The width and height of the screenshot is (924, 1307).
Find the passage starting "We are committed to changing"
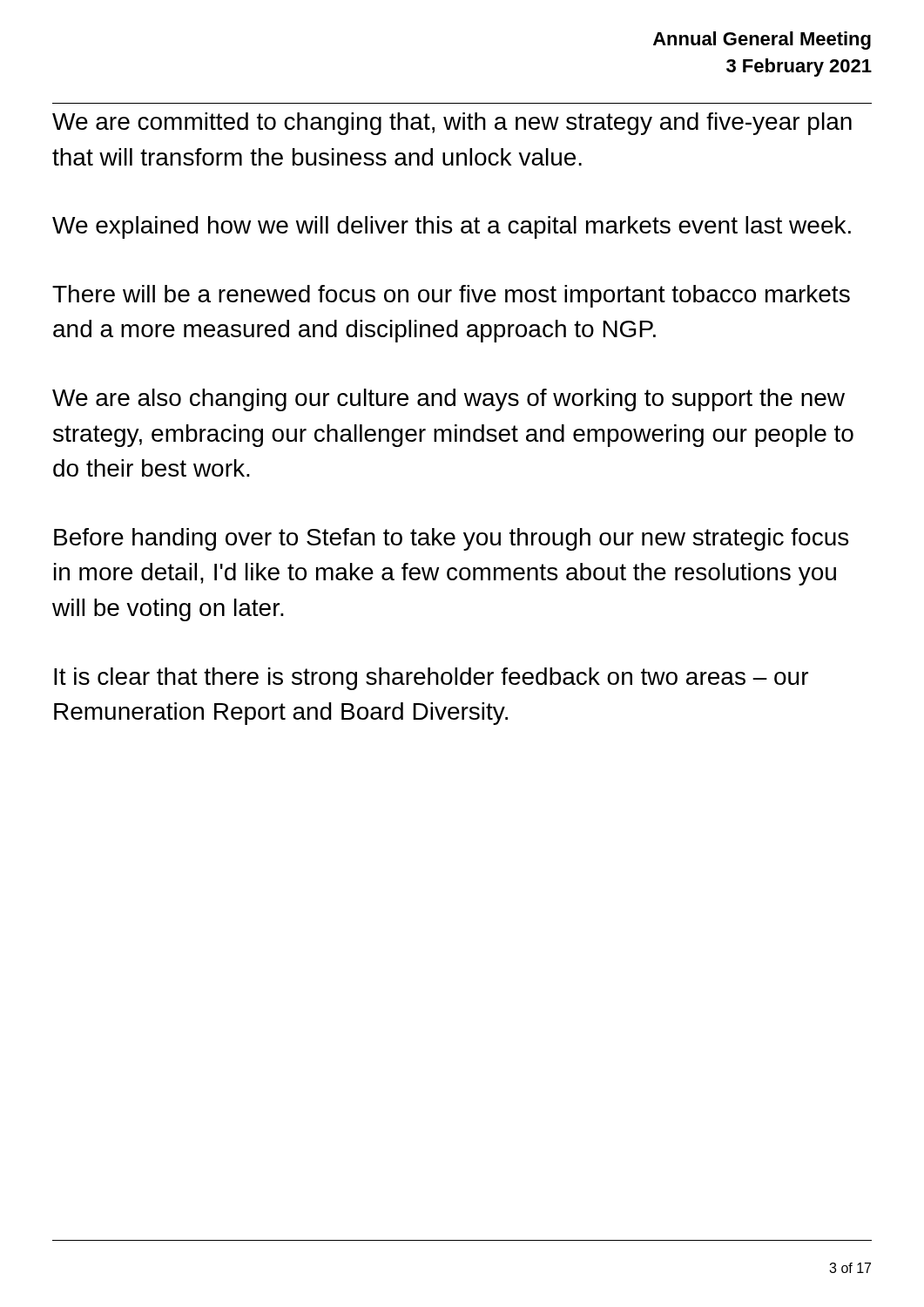pos(453,139)
